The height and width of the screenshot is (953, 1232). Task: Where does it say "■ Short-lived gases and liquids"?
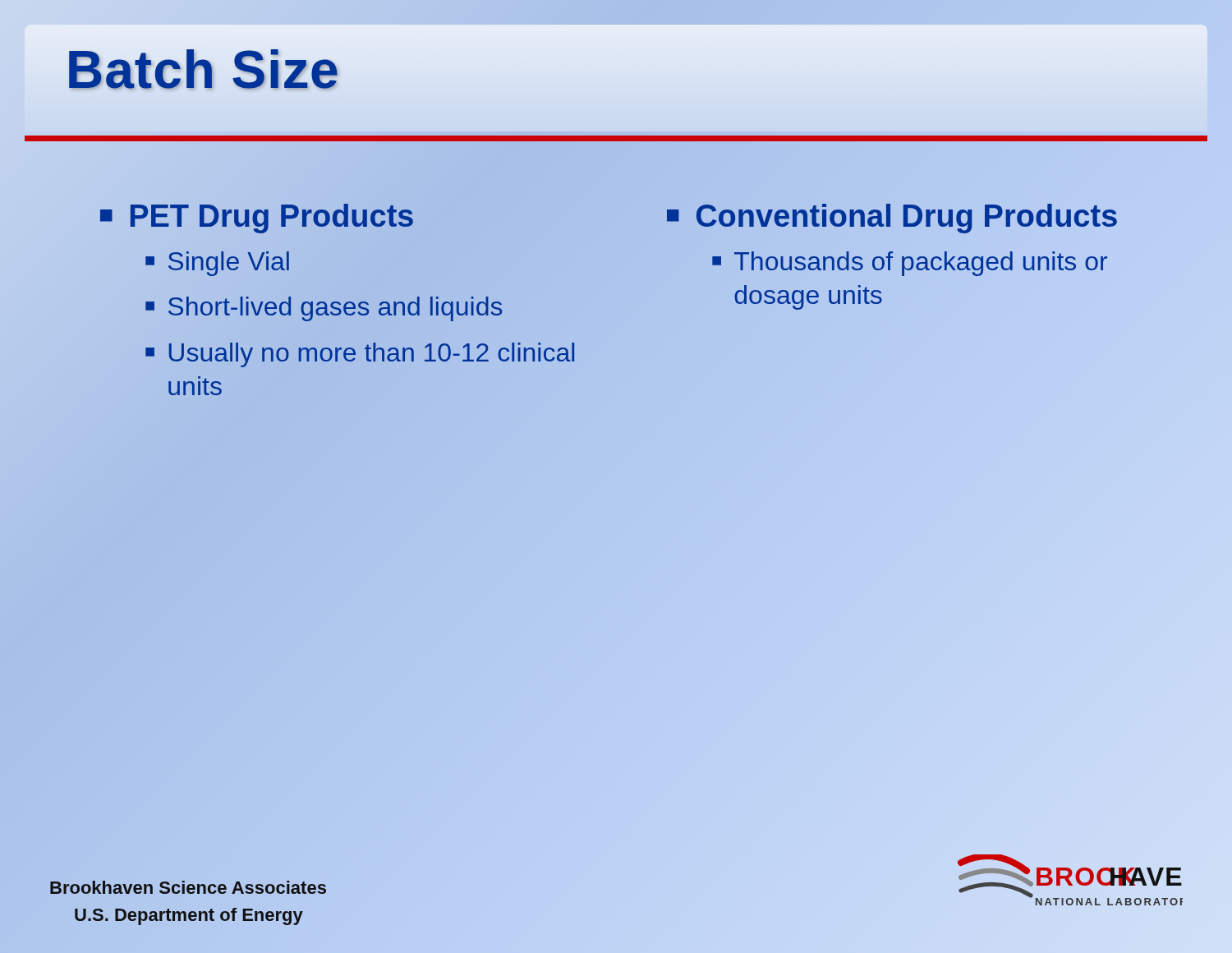point(324,307)
